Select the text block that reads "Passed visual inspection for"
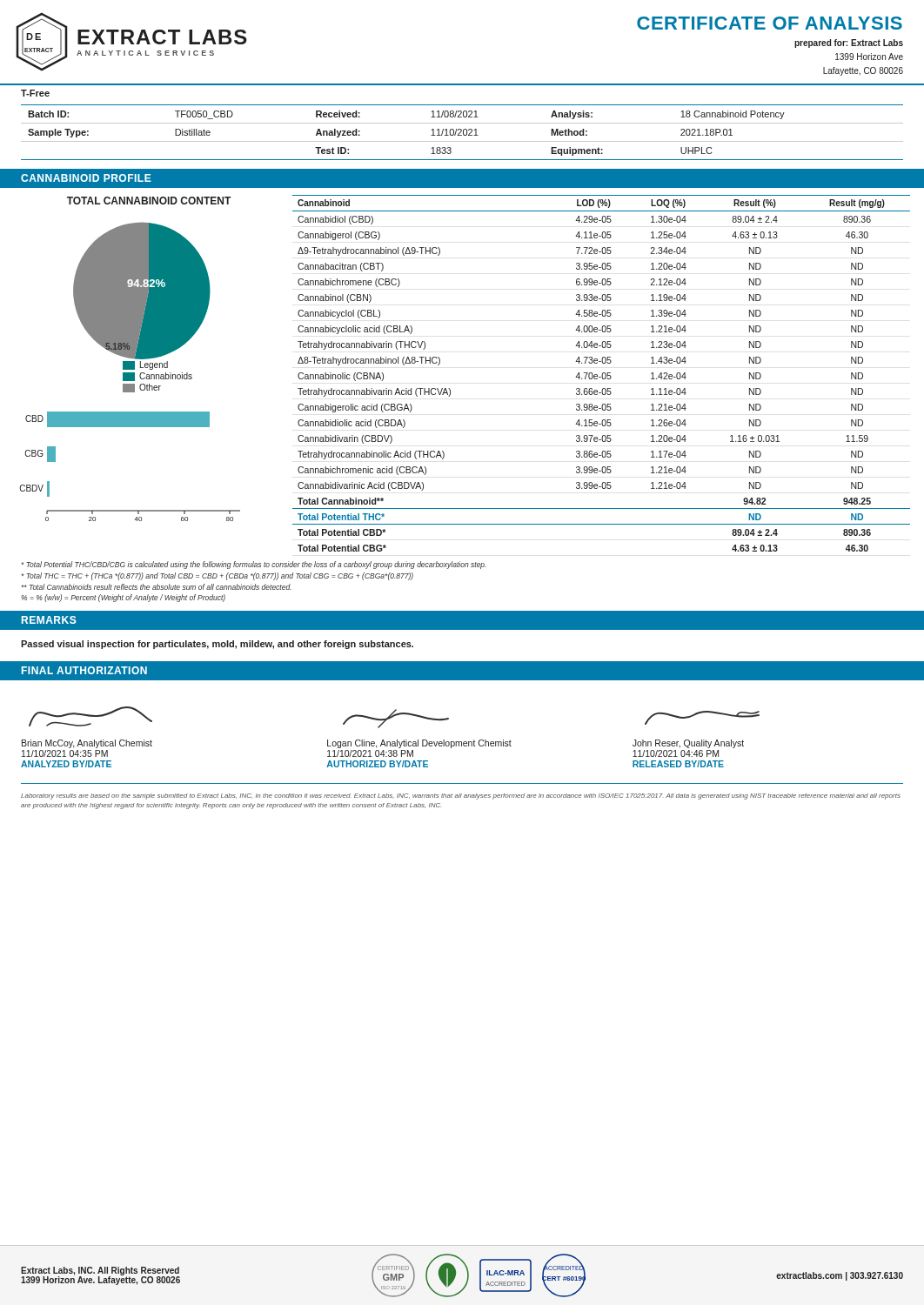The width and height of the screenshot is (924, 1305). 218,644
